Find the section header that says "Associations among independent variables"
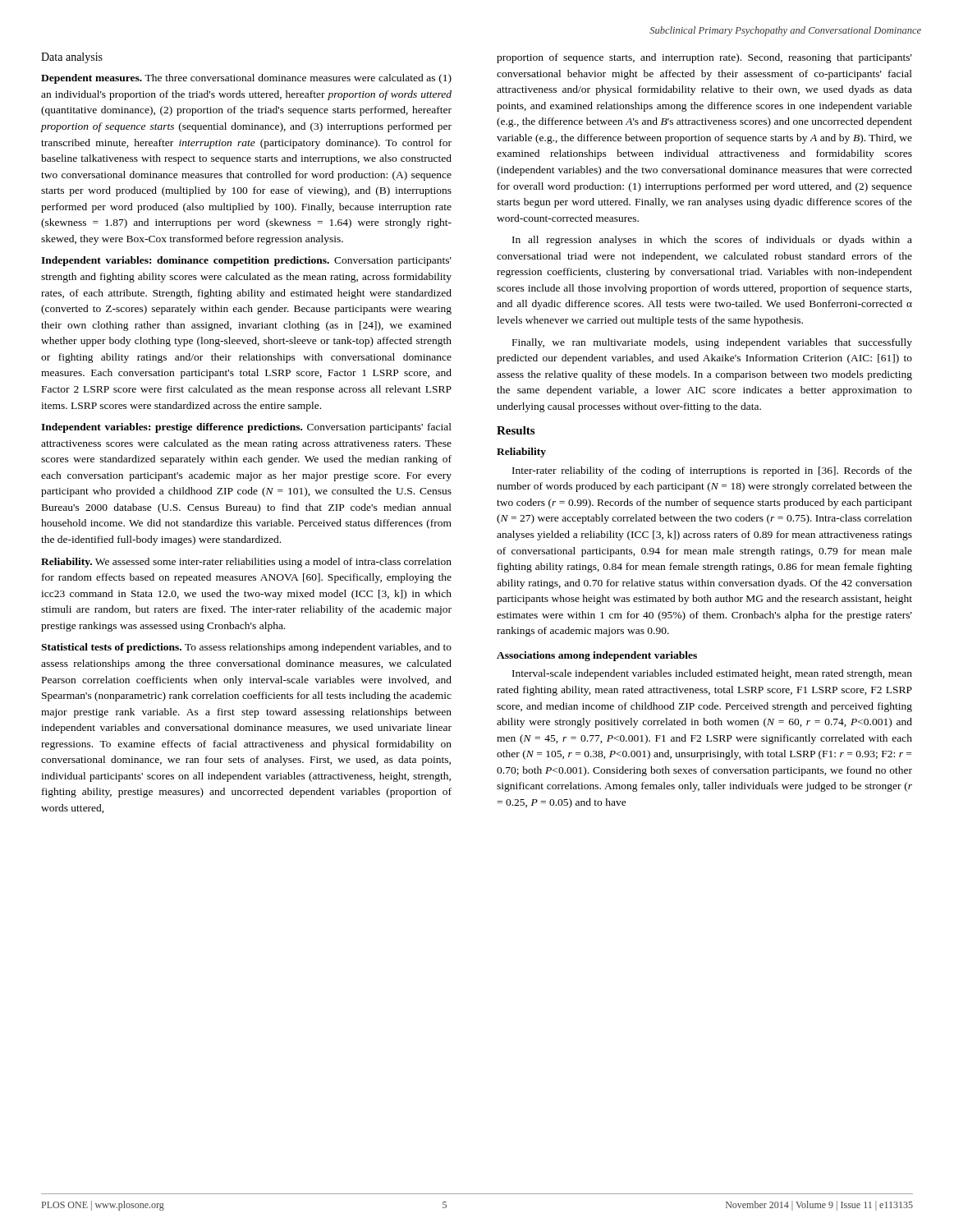Viewport: 954px width, 1232px height. pyautogui.click(x=704, y=655)
